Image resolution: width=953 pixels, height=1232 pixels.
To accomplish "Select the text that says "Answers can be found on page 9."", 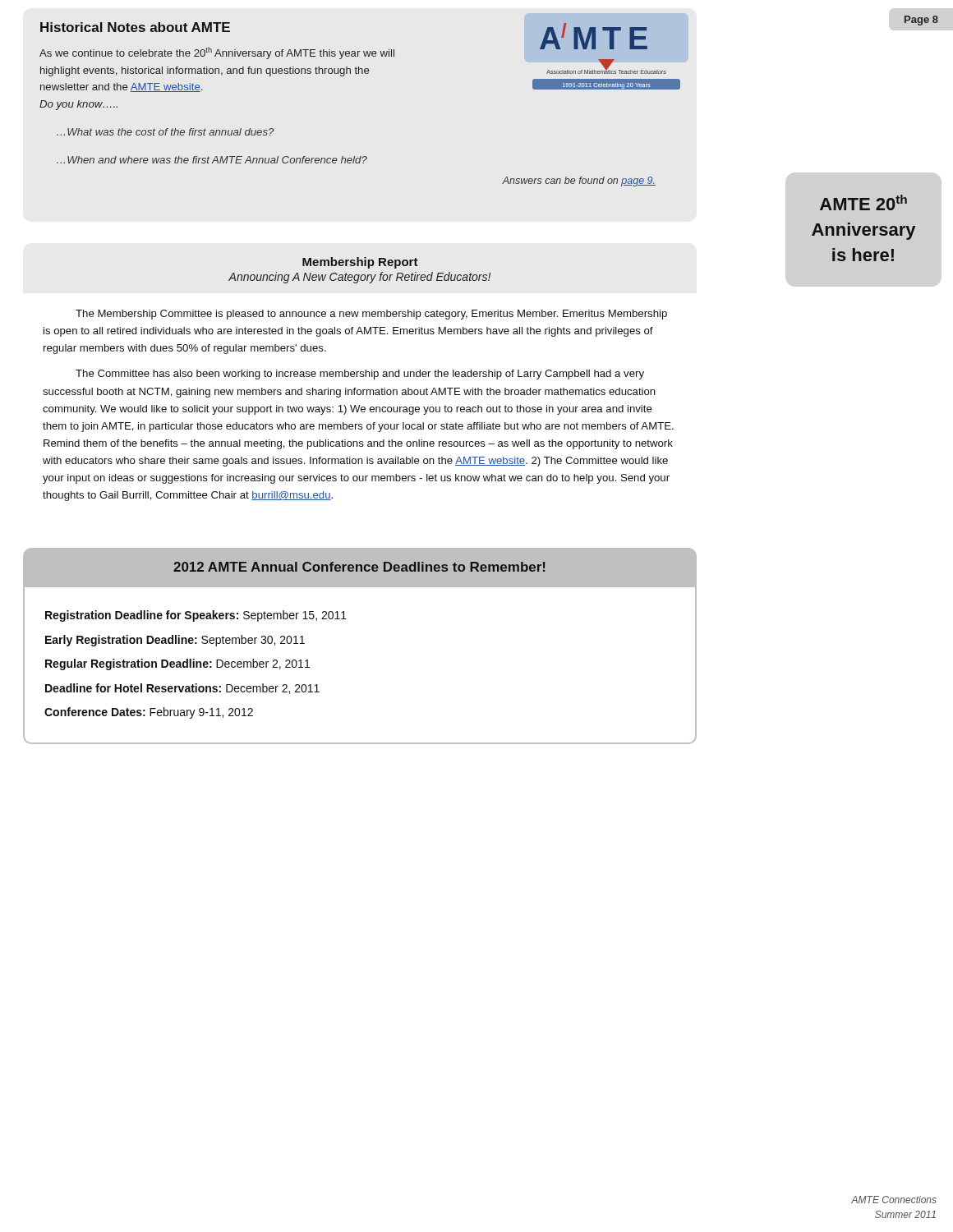I will [x=579, y=181].
